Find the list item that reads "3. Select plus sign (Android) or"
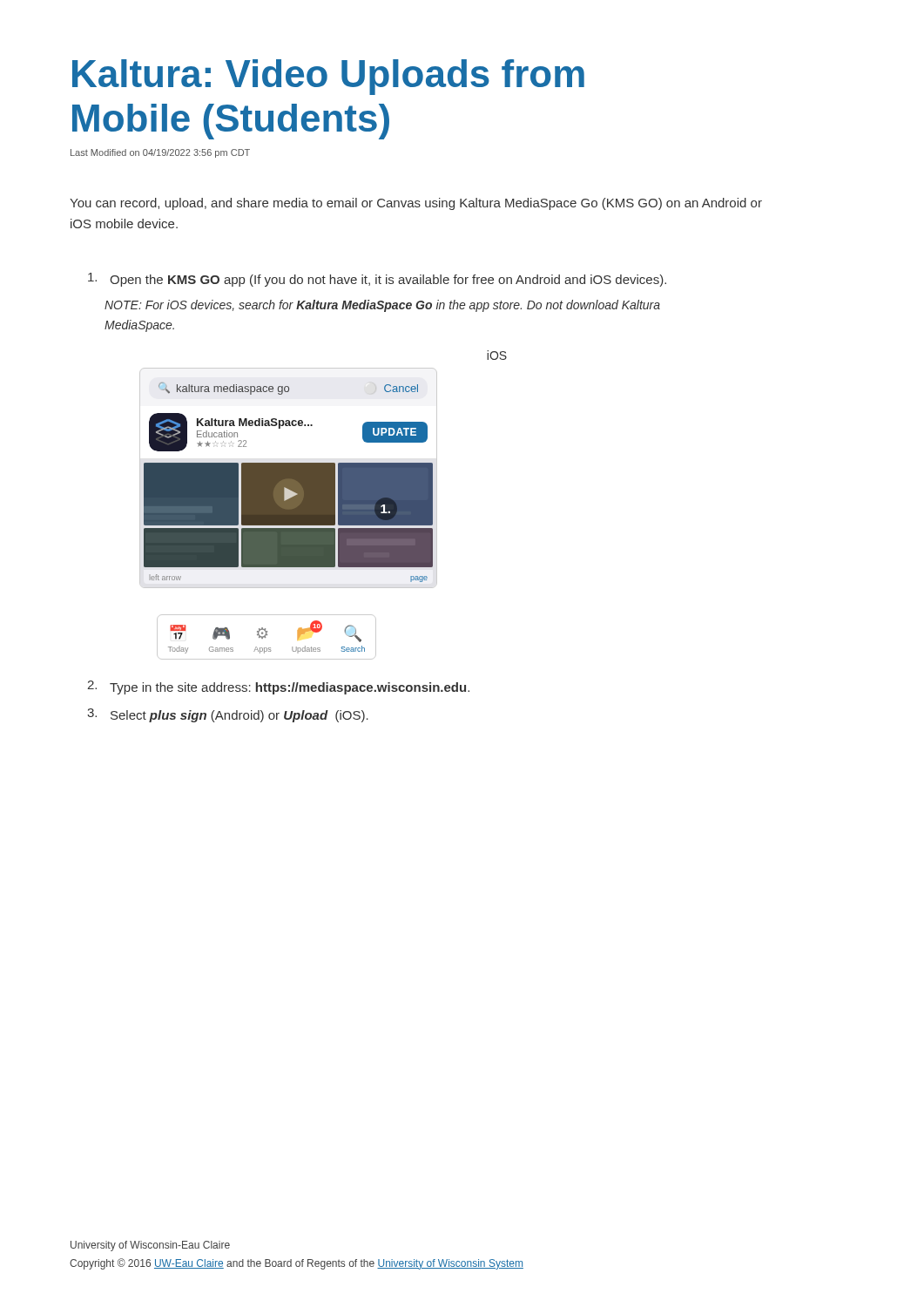Image resolution: width=924 pixels, height=1307 pixels. [x=228, y=715]
